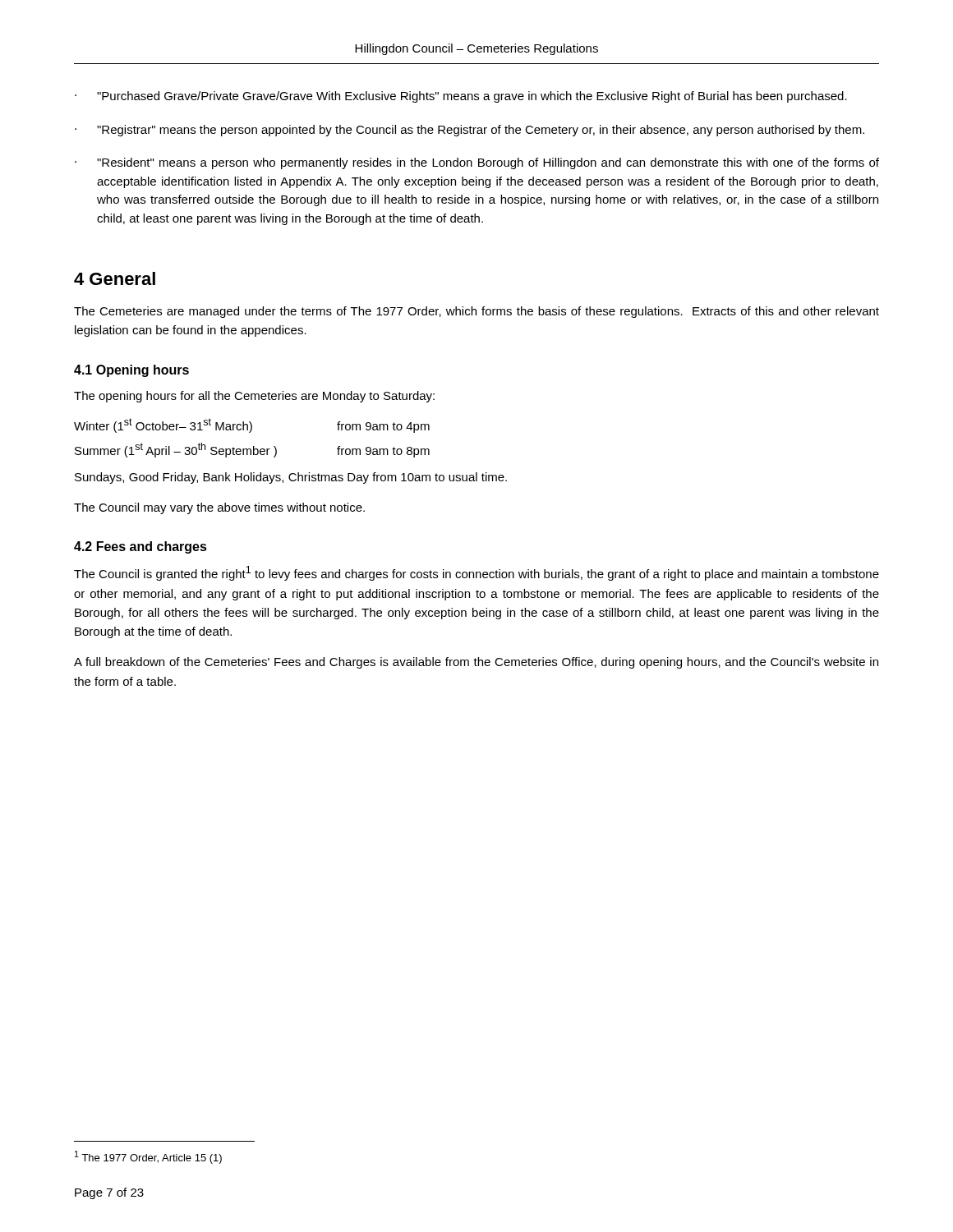Navigate to the text starting "4.1 Opening hours"
Viewport: 953px width, 1232px height.
(132, 370)
